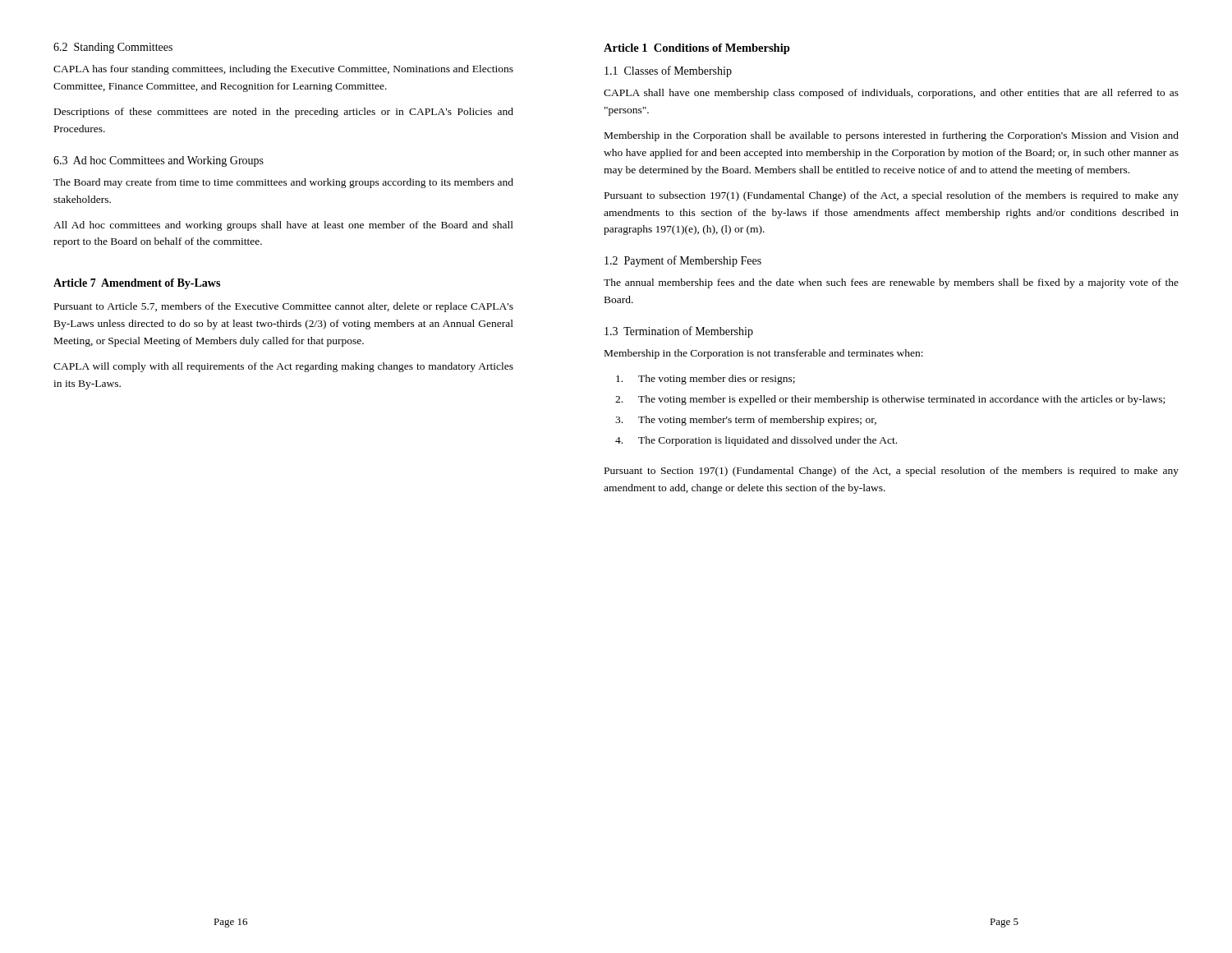Find the region starting "6.3 Ad hoc Committees and Working Groups"
Image resolution: width=1232 pixels, height=953 pixels.
[x=158, y=160]
